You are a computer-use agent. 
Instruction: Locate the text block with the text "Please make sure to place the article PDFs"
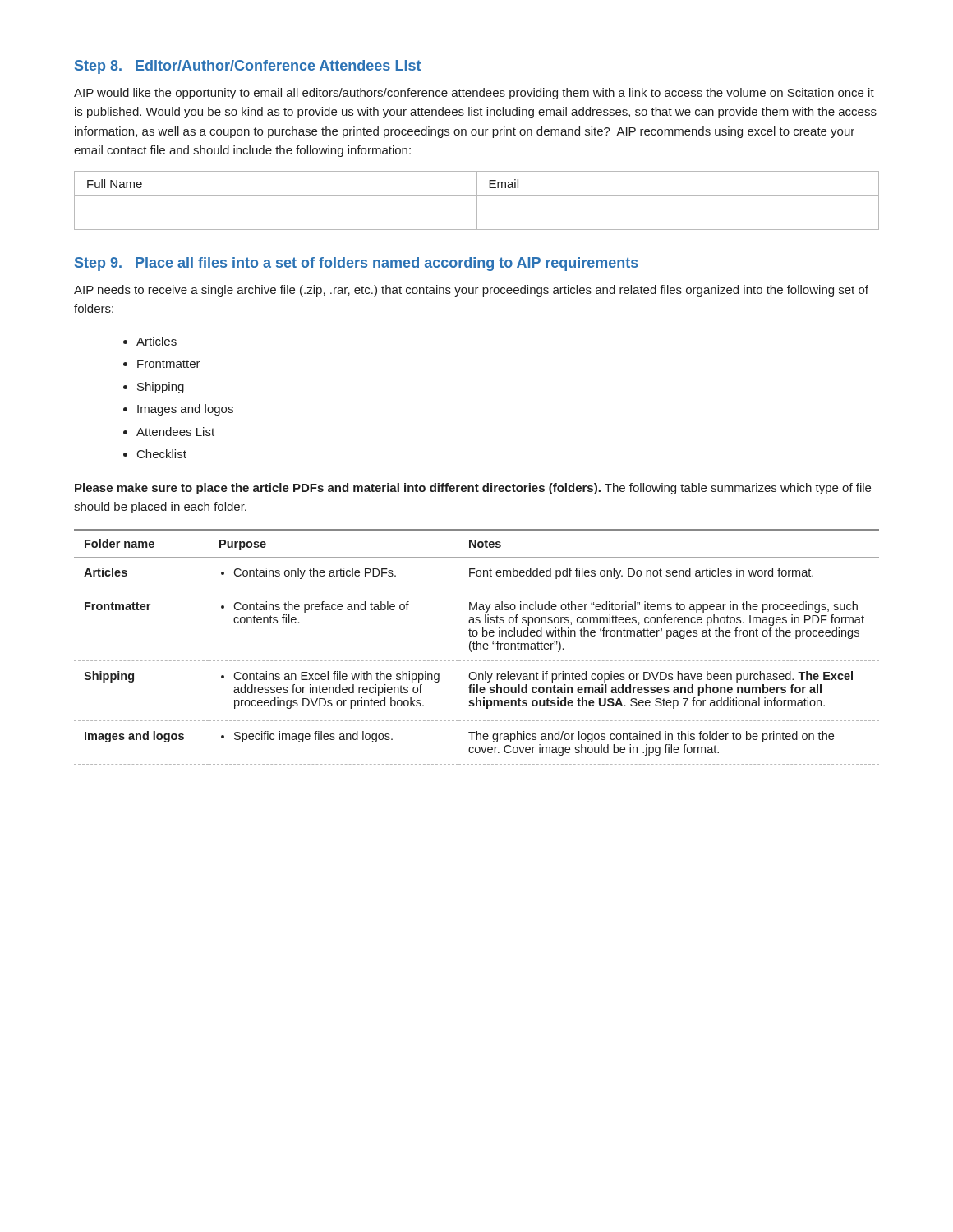pos(473,497)
